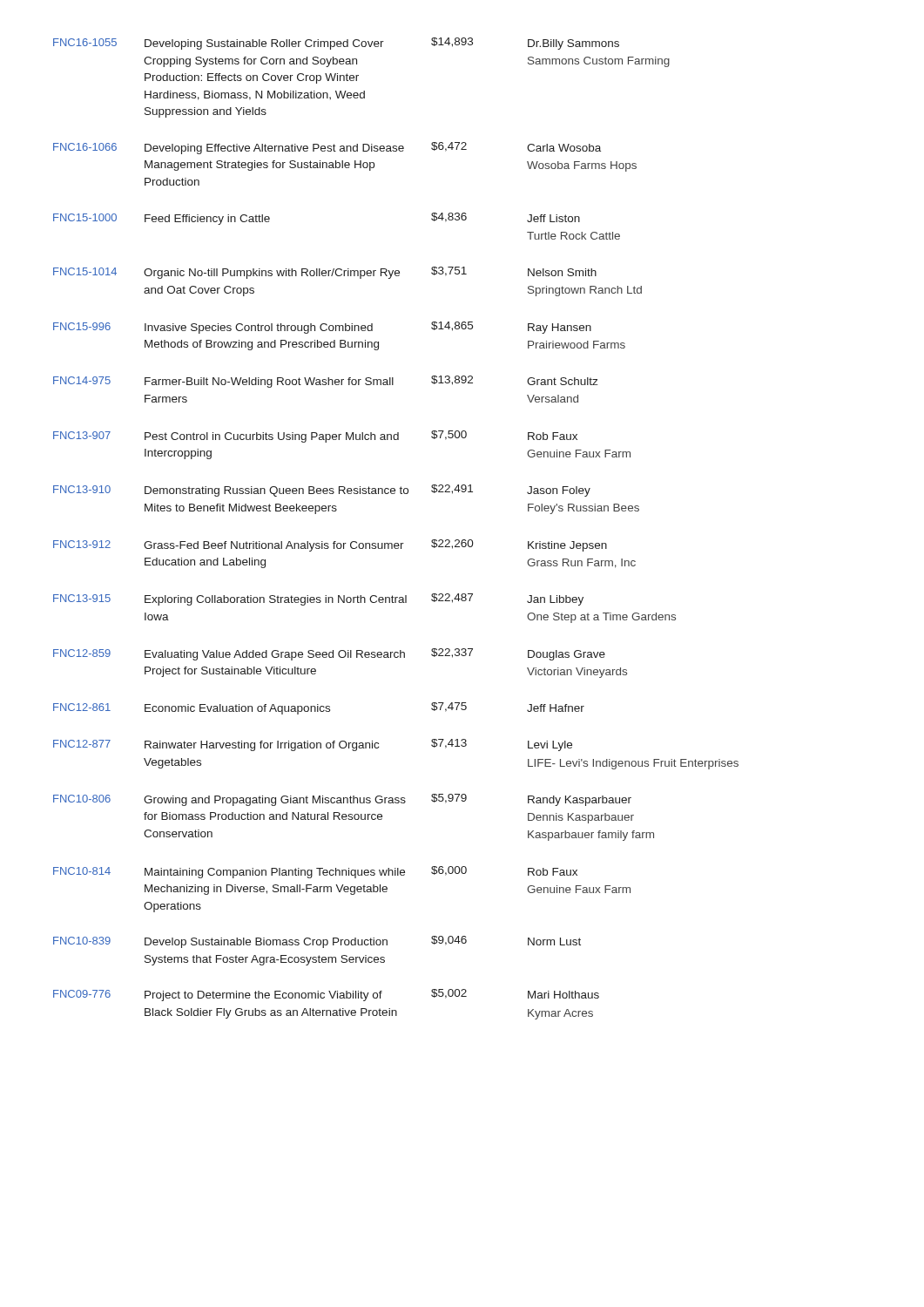Locate the block of text that opens with "FNC09-776 Project to"
Screen dimensions: 1307x924
462,1004
